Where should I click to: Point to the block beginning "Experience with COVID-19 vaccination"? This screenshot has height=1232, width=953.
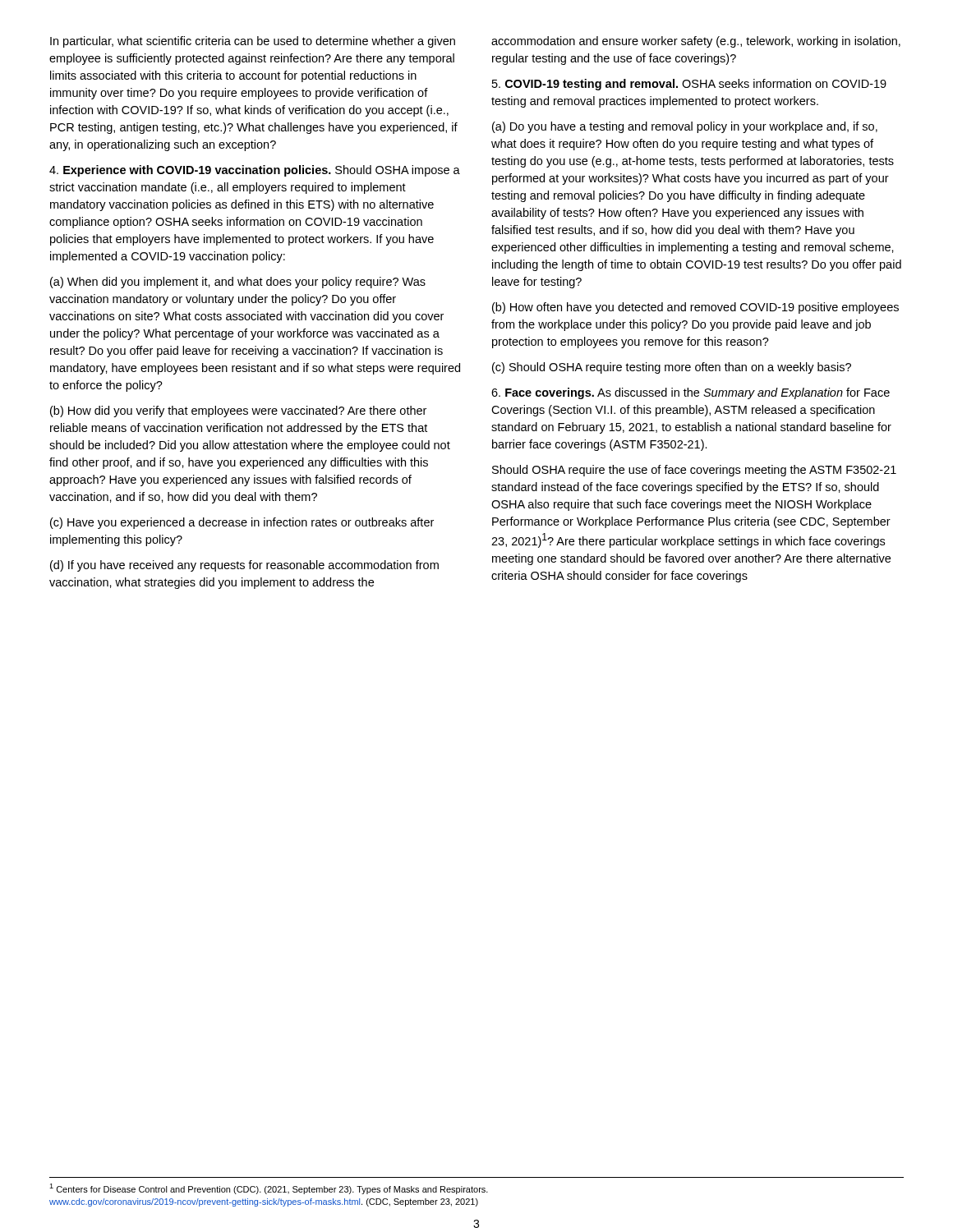pos(255,214)
